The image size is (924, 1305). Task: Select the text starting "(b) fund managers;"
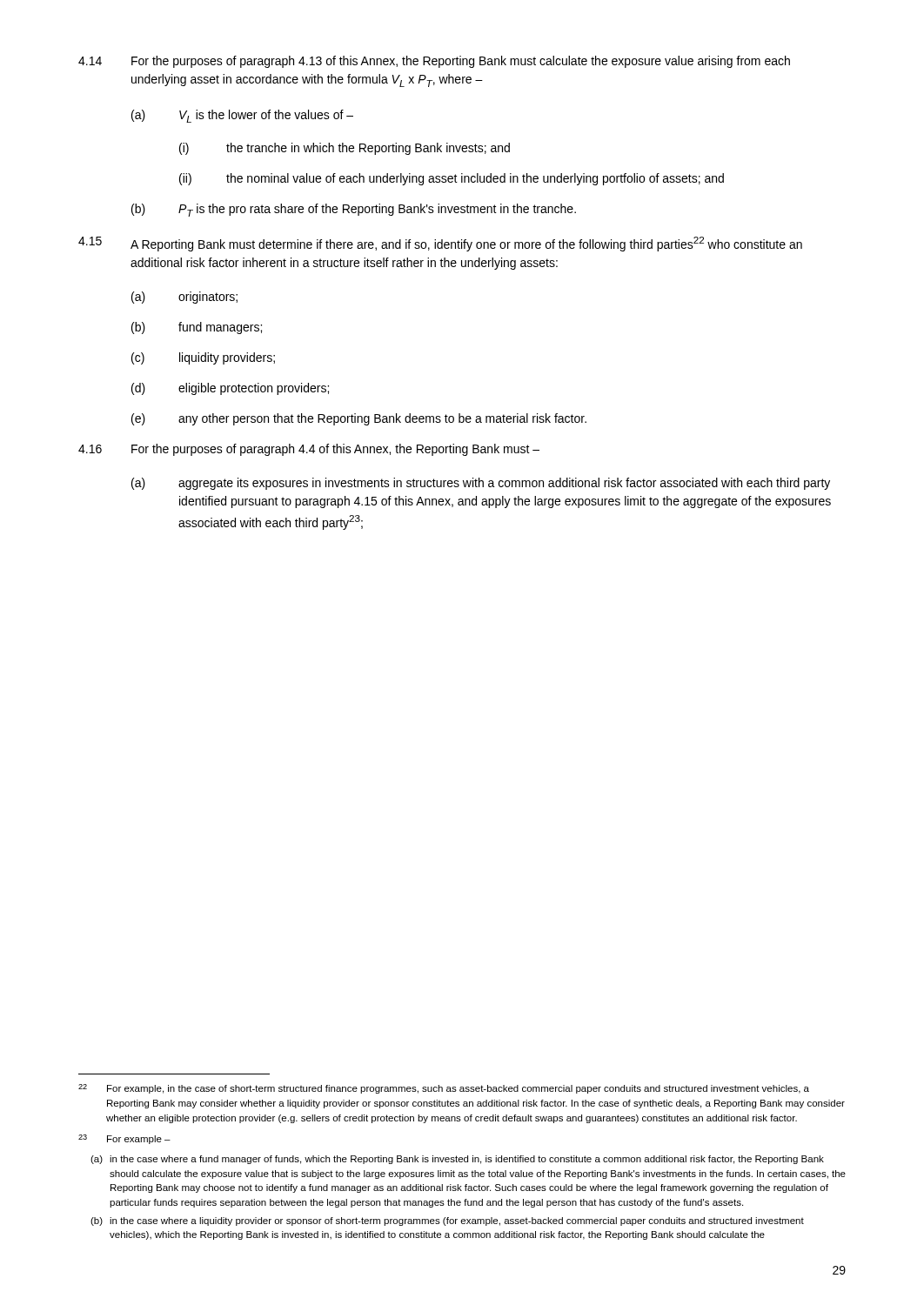click(197, 328)
